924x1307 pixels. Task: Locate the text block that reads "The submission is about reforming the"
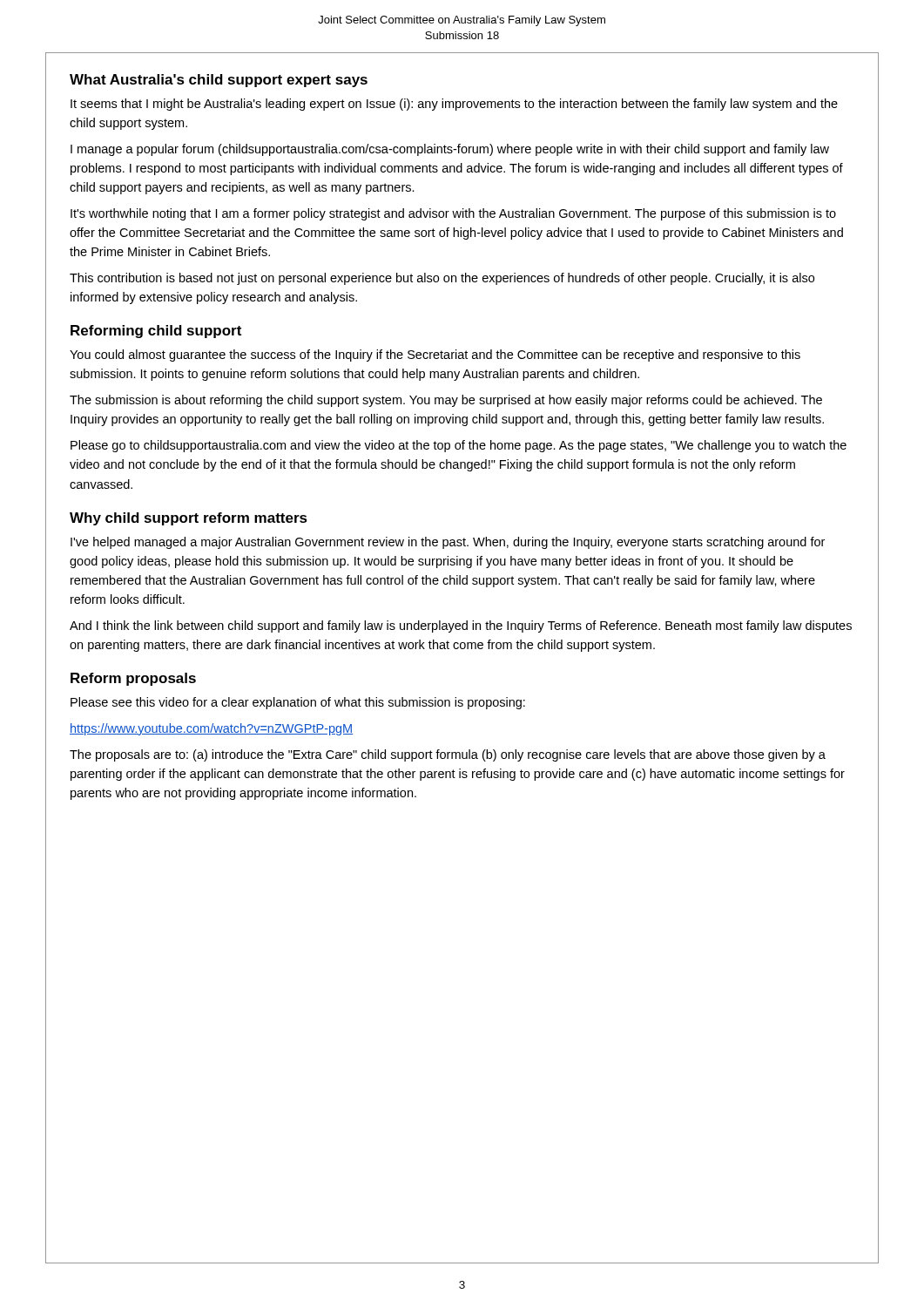[447, 410]
